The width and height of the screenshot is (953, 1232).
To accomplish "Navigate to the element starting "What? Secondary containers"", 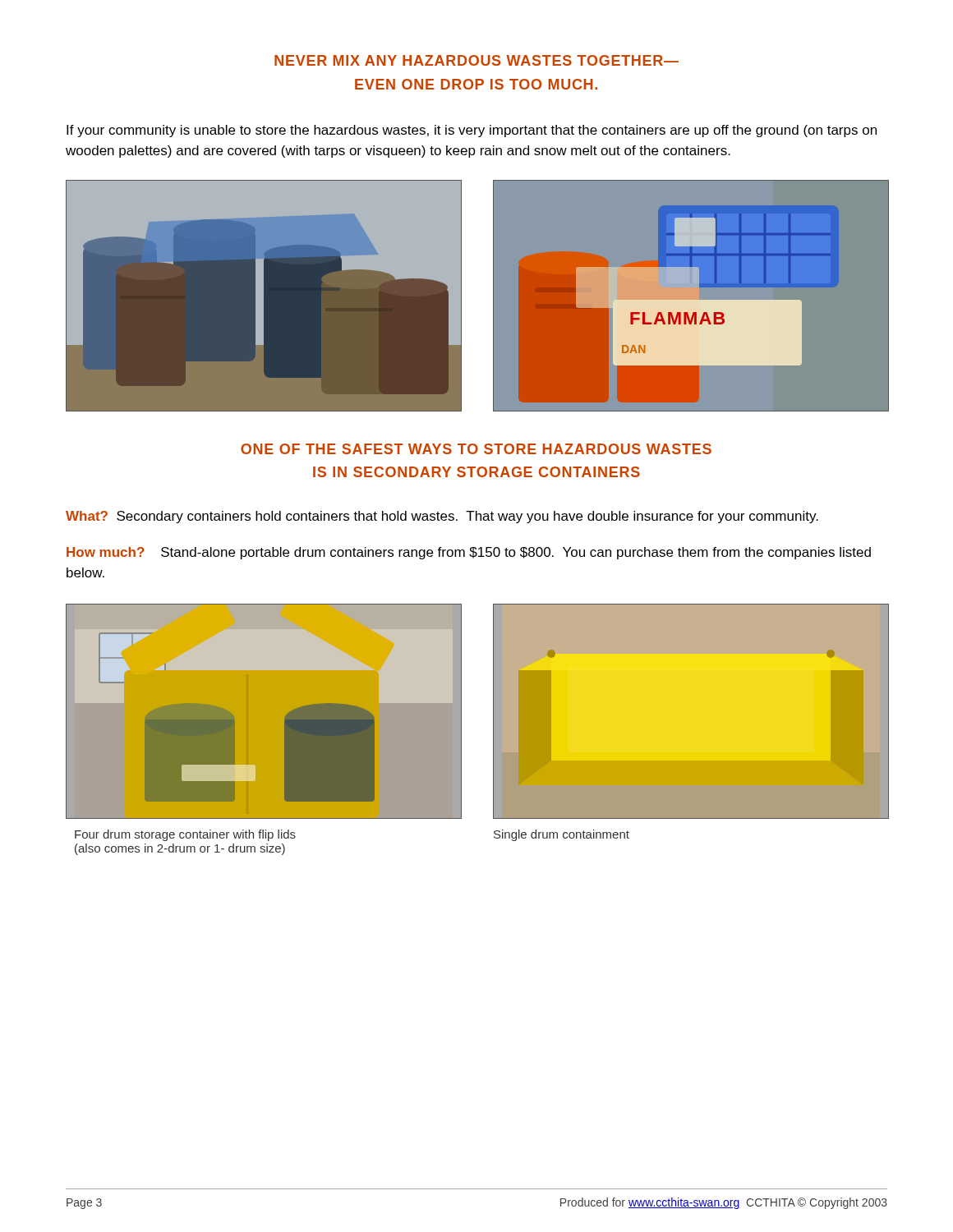I will coord(442,516).
